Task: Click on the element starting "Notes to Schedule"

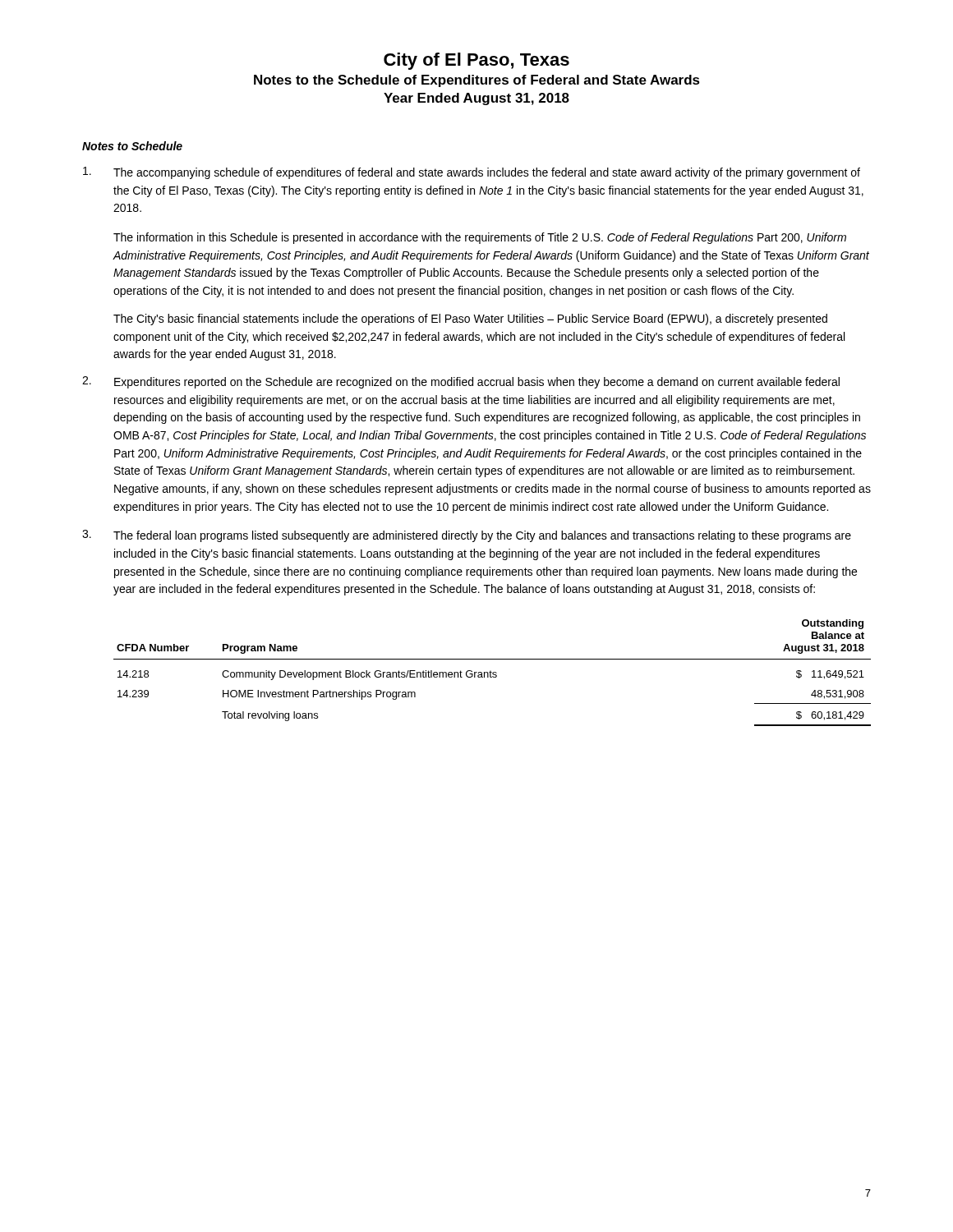Action: 132,146
